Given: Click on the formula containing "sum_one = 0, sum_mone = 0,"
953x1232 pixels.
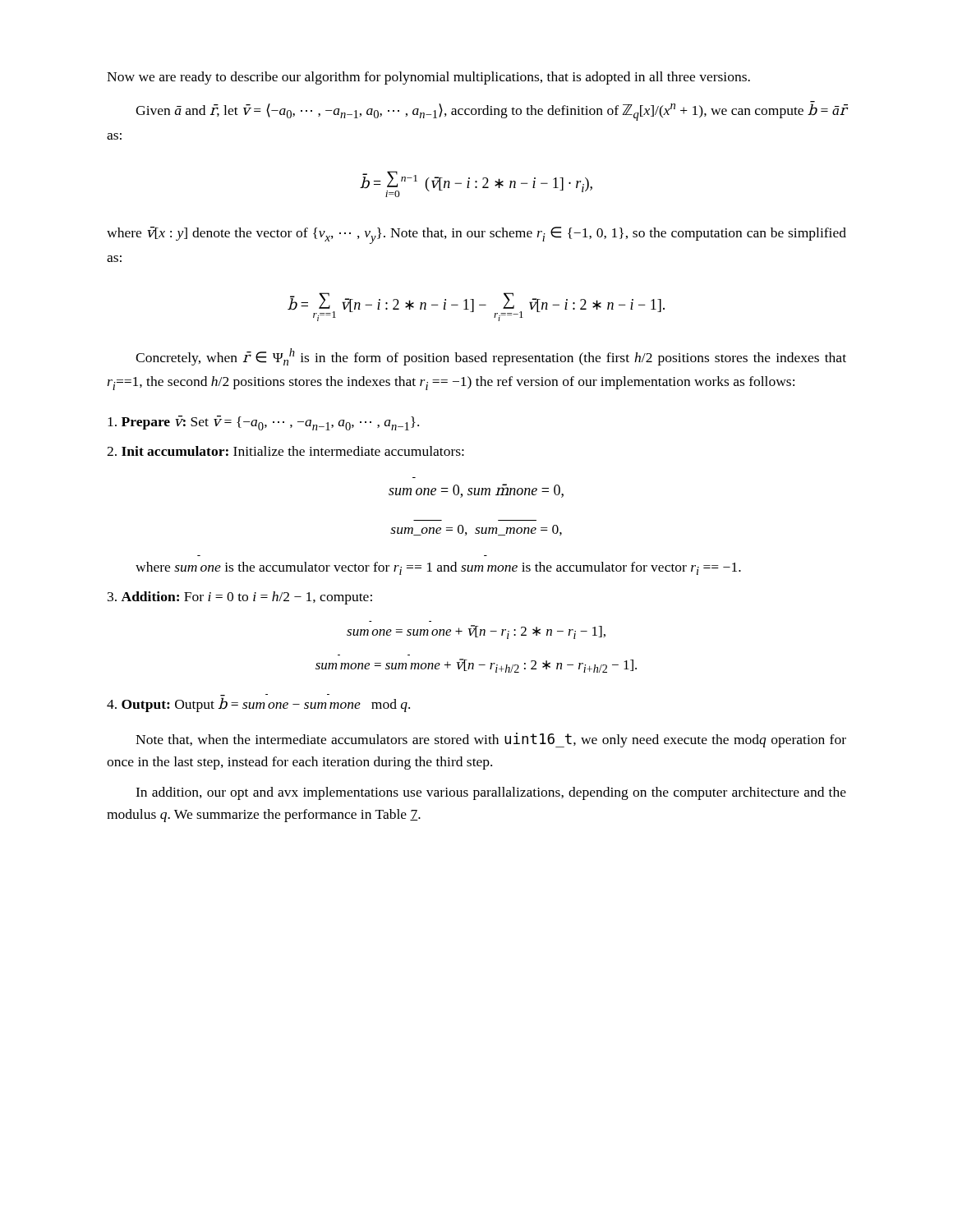Looking at the screenshot, I should click(x=476, y=529).
